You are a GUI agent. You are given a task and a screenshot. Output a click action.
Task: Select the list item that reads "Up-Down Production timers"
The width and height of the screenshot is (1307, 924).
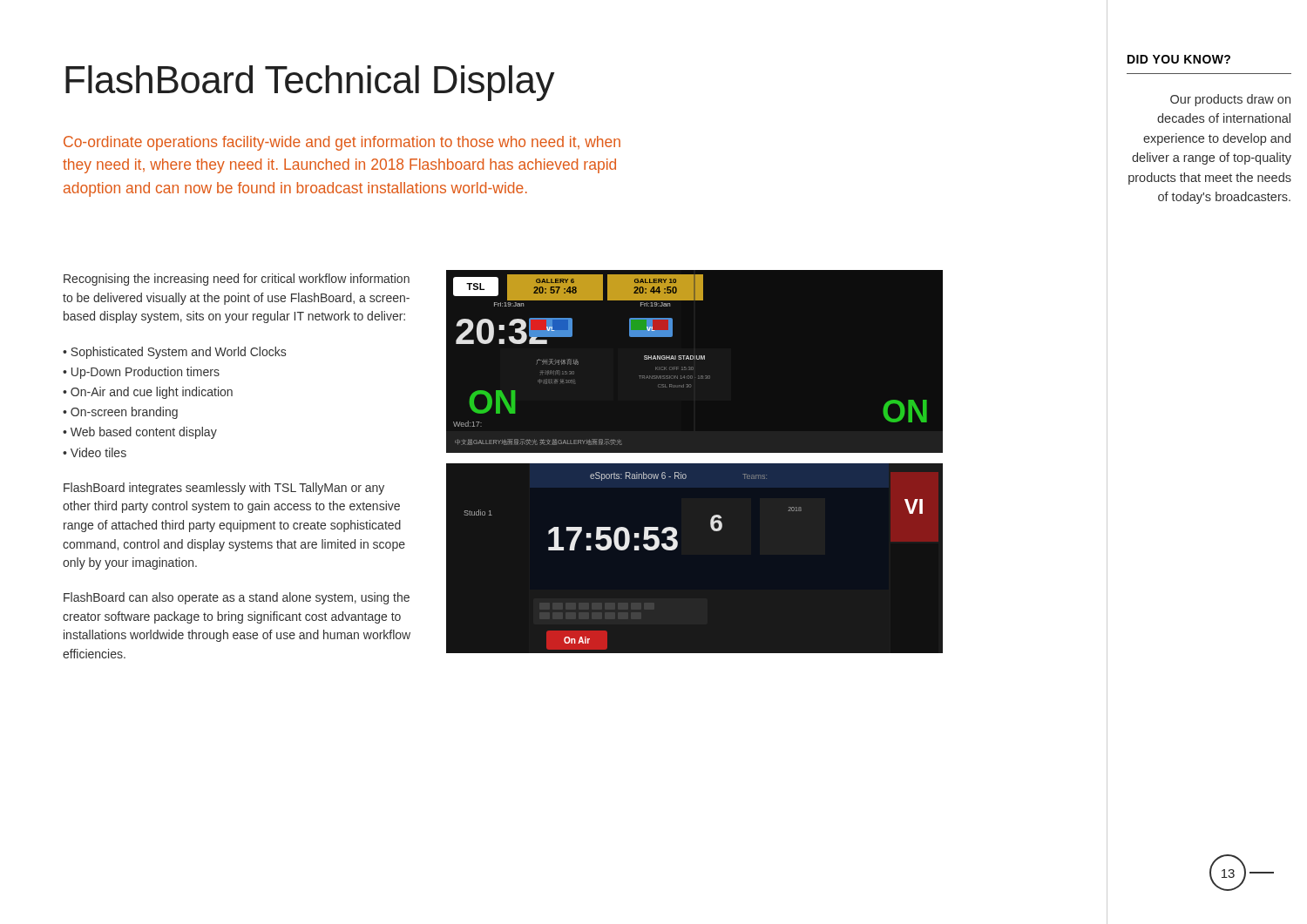coord(145,372)
